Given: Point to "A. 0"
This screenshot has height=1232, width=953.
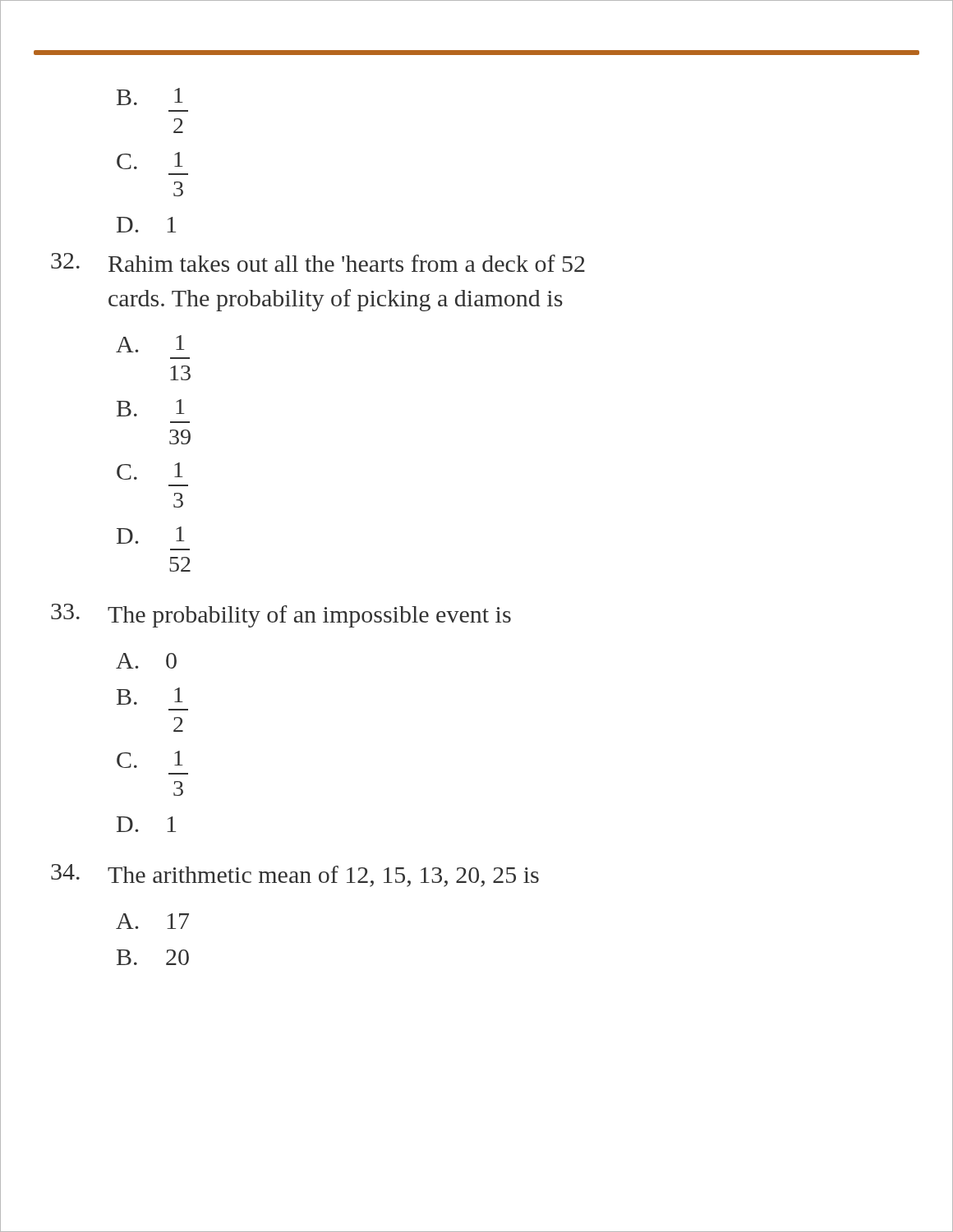Looking at the screenshot, I should 147,660.
